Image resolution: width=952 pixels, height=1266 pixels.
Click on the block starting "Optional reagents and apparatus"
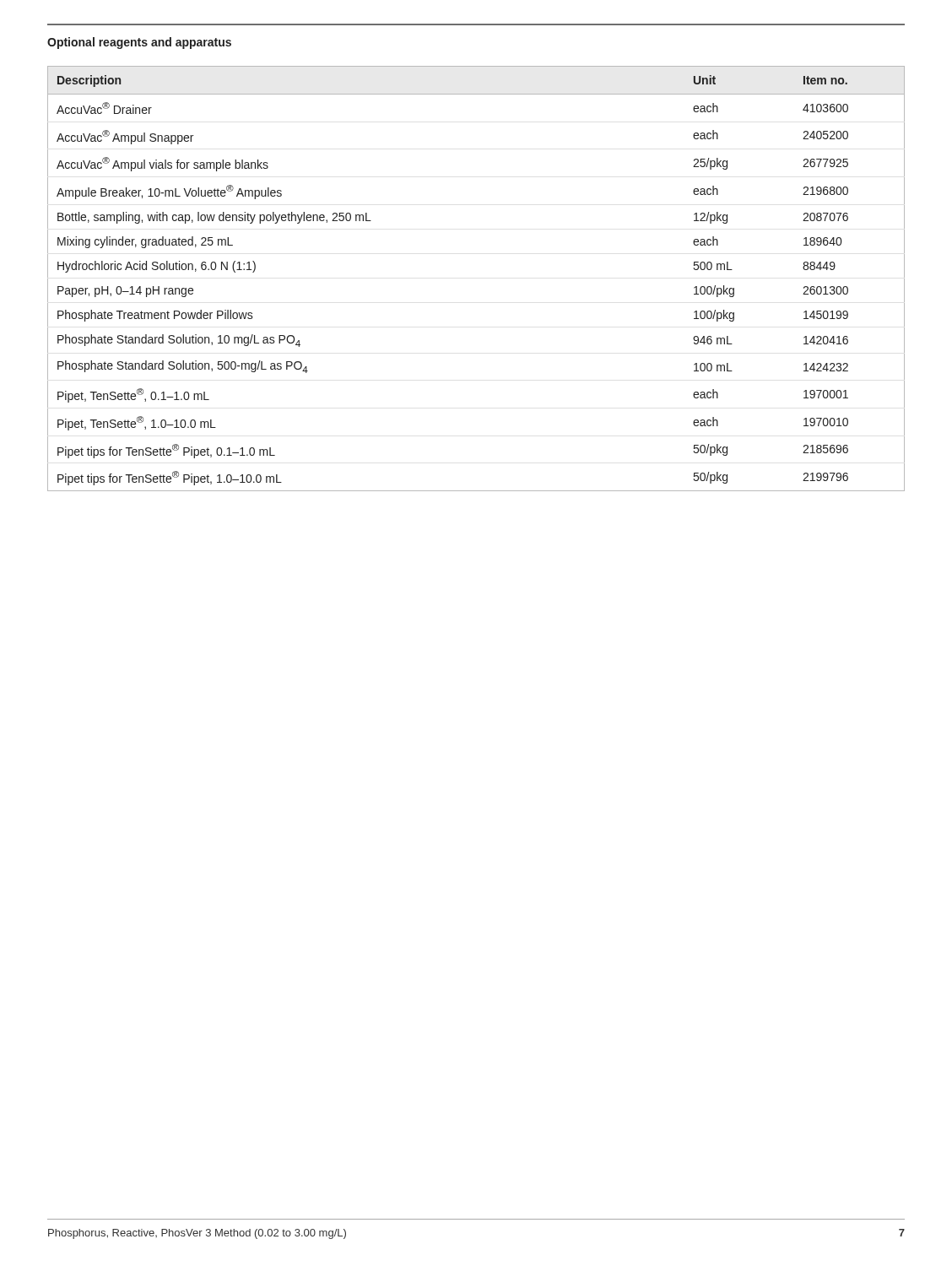tap(139, 42)
